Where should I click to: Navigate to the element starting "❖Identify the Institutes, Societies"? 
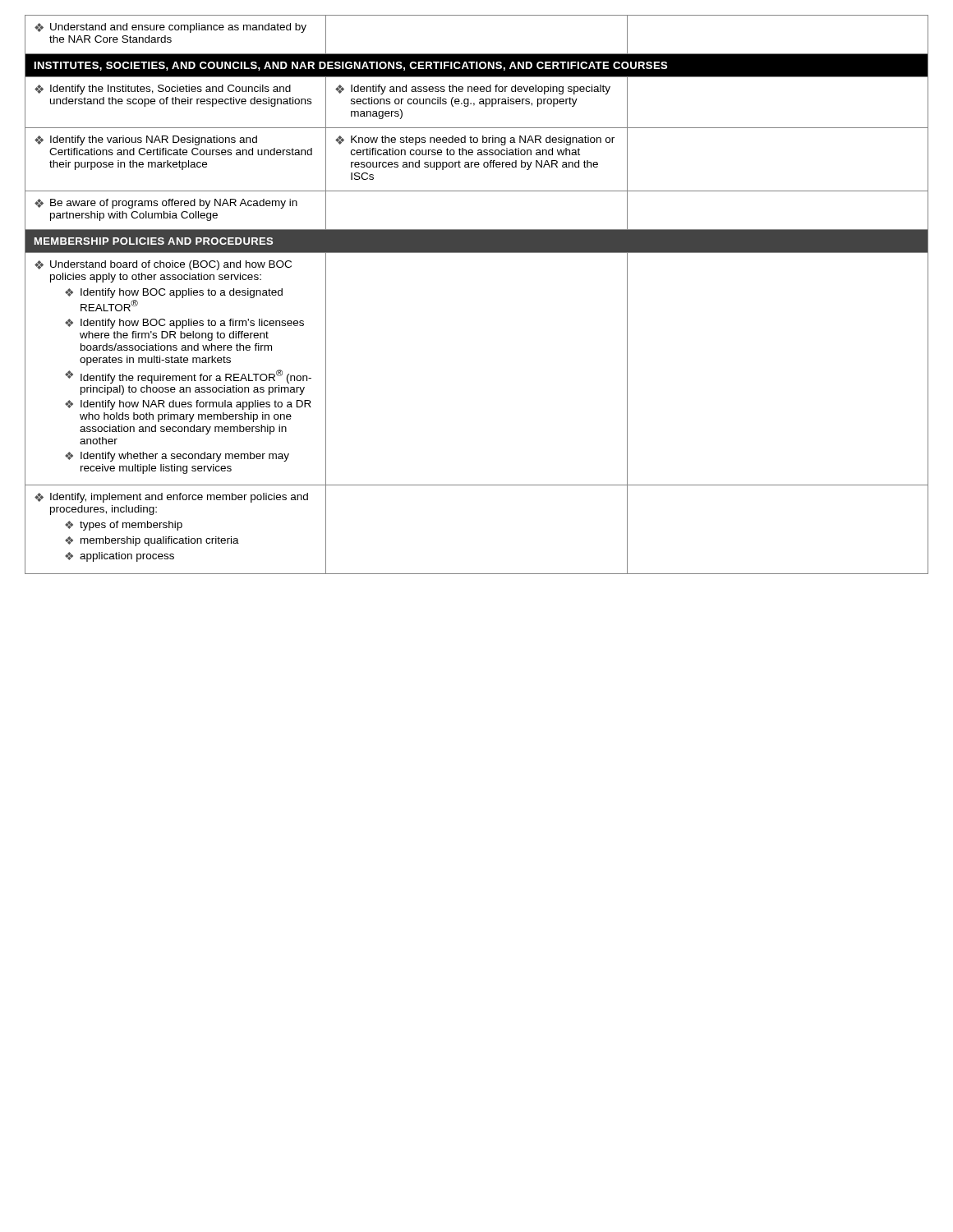tap(175, 94)
